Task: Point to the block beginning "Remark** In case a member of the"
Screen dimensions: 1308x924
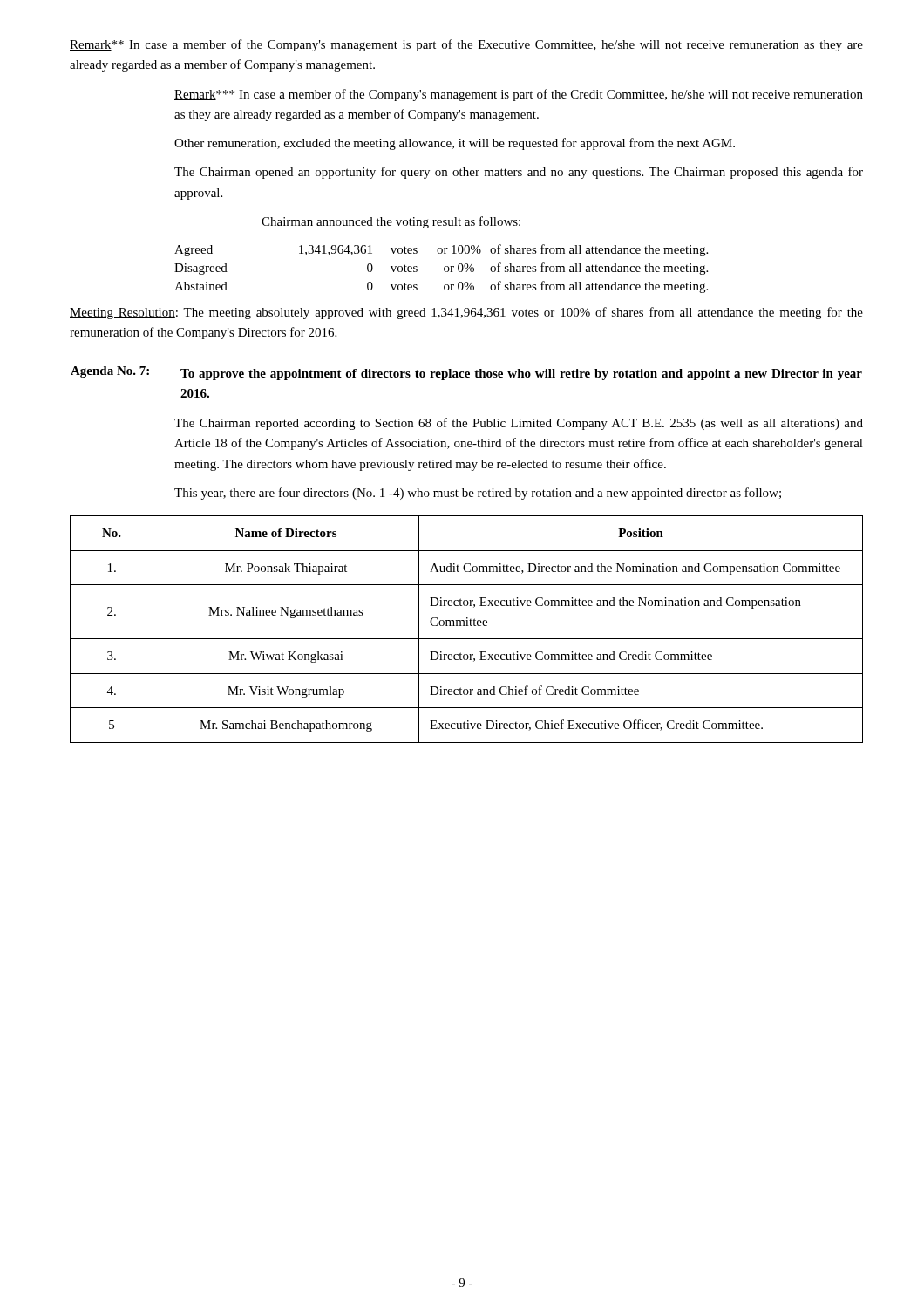Action: (466, 55)
